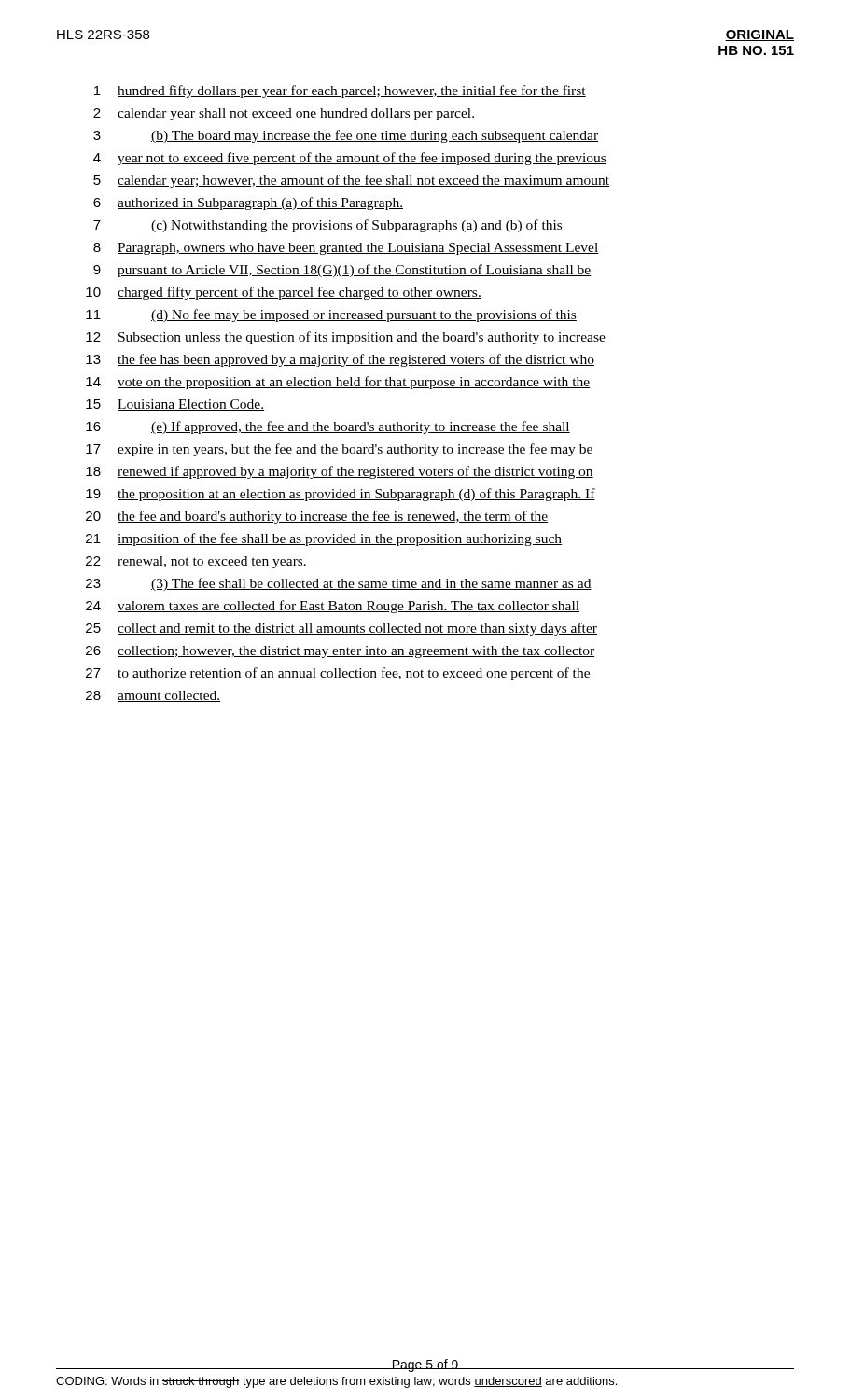The height and width of the screenshot is (1400, 850).
Task: Where is the passage that starts "6 authorized in Subparagraph (a) of"?
Action: pos(248,203)
